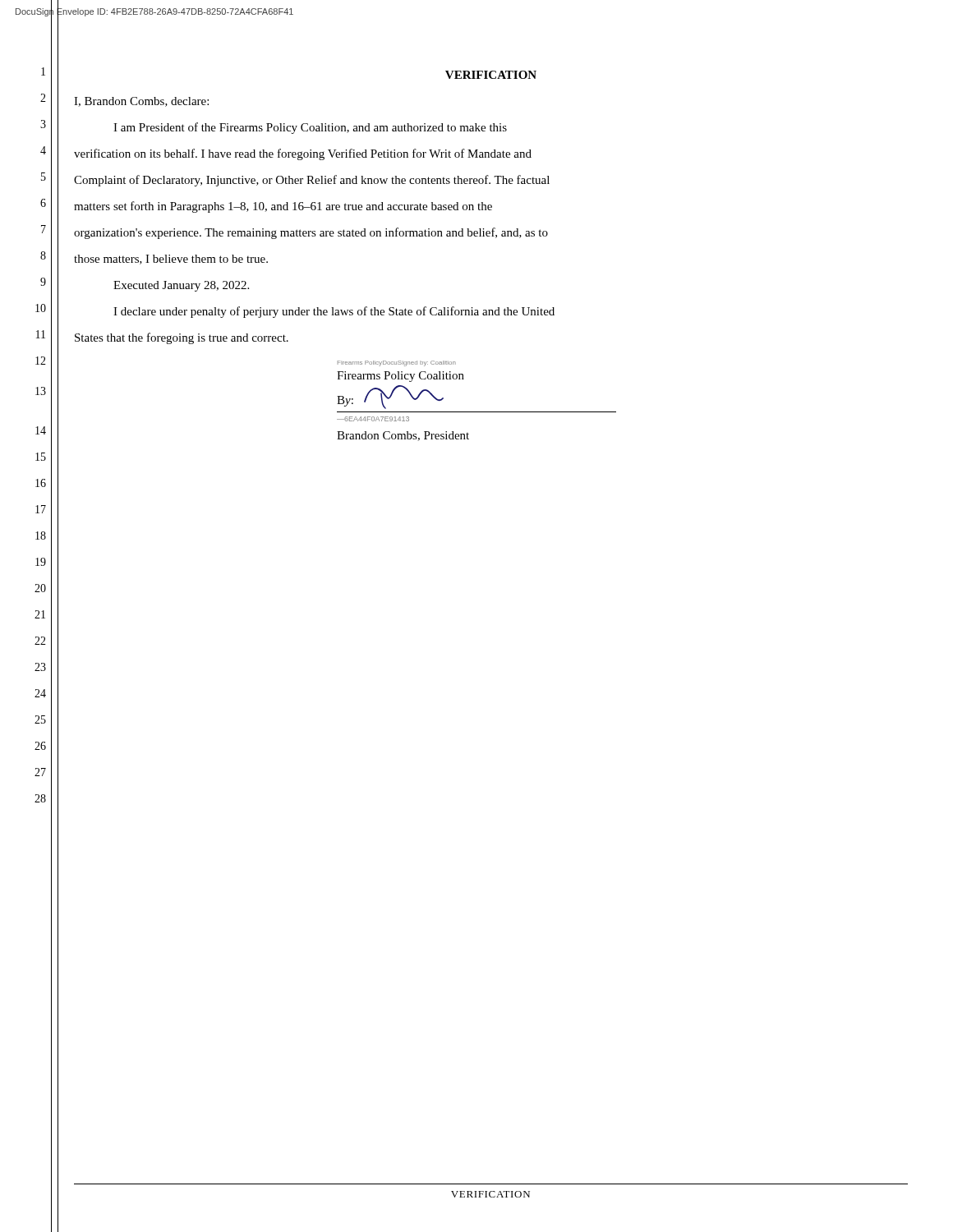The height and width of the screenshot is (1232, 953).
Task: Select the text block containing "those matters, I believe them"
Action: (x=171, y=259)
